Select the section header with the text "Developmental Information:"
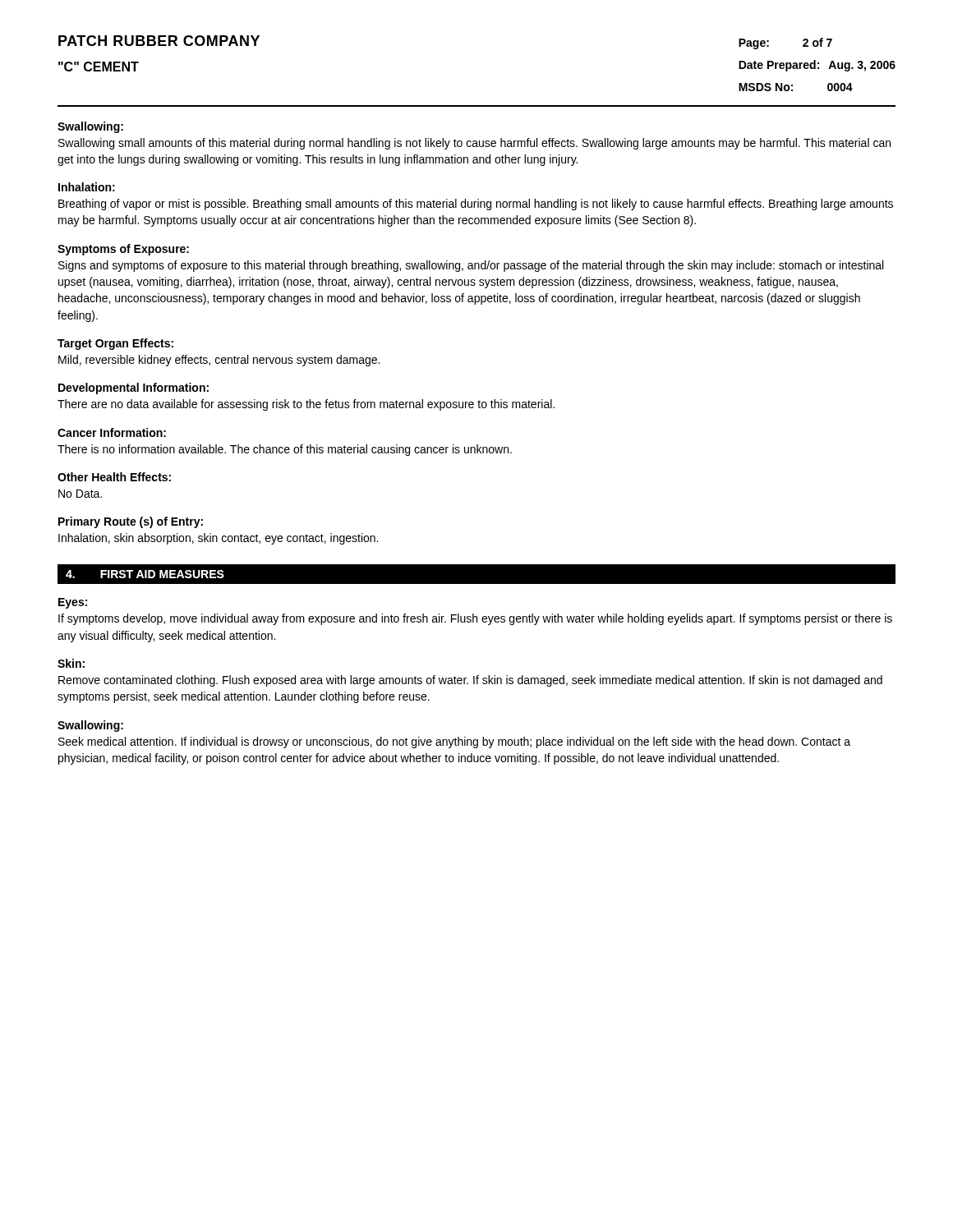 coord(134,388)
